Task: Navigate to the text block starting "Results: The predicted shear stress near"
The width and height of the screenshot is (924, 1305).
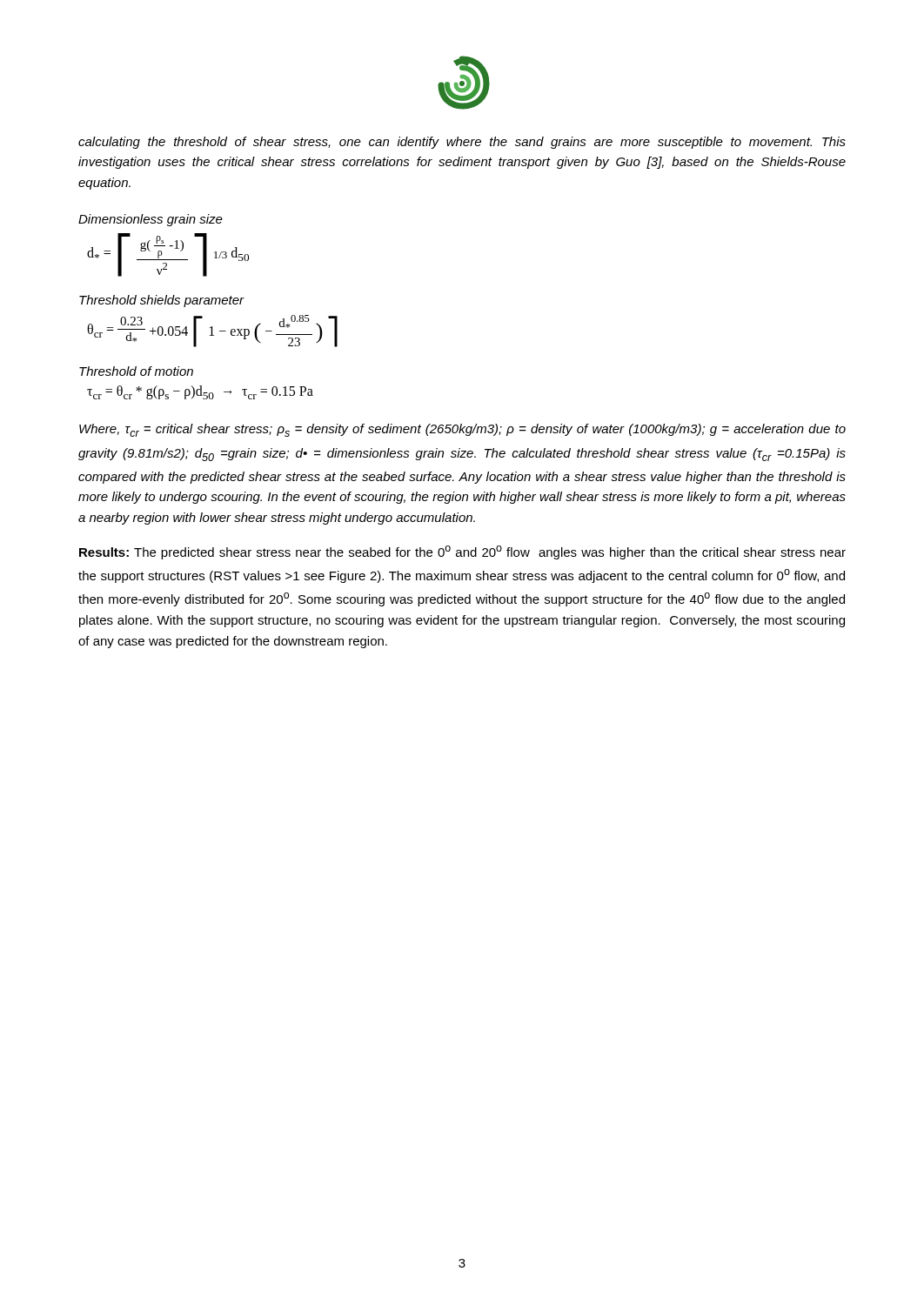Action: coord(462,595)
